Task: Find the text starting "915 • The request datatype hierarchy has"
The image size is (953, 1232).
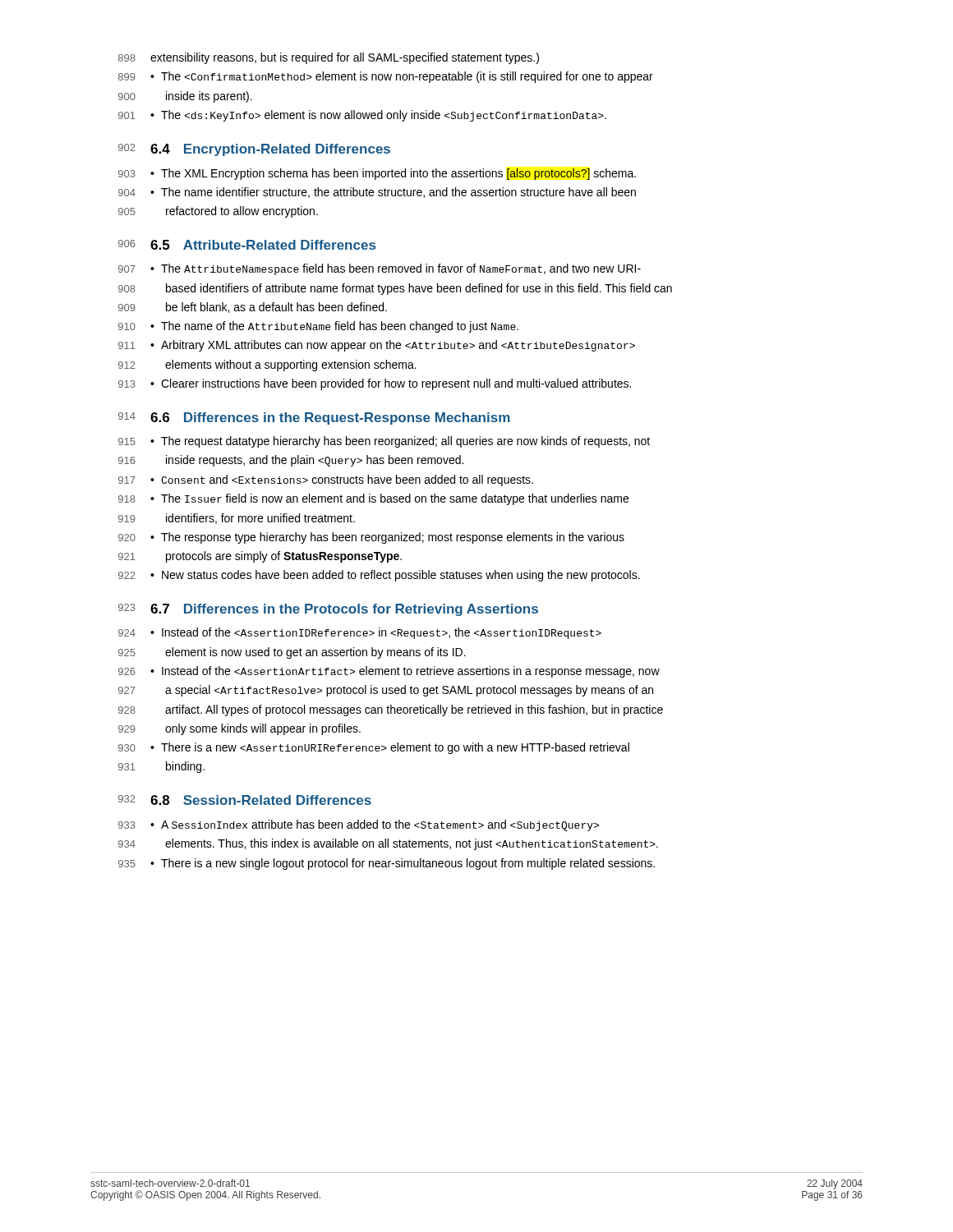Action: 476,451
